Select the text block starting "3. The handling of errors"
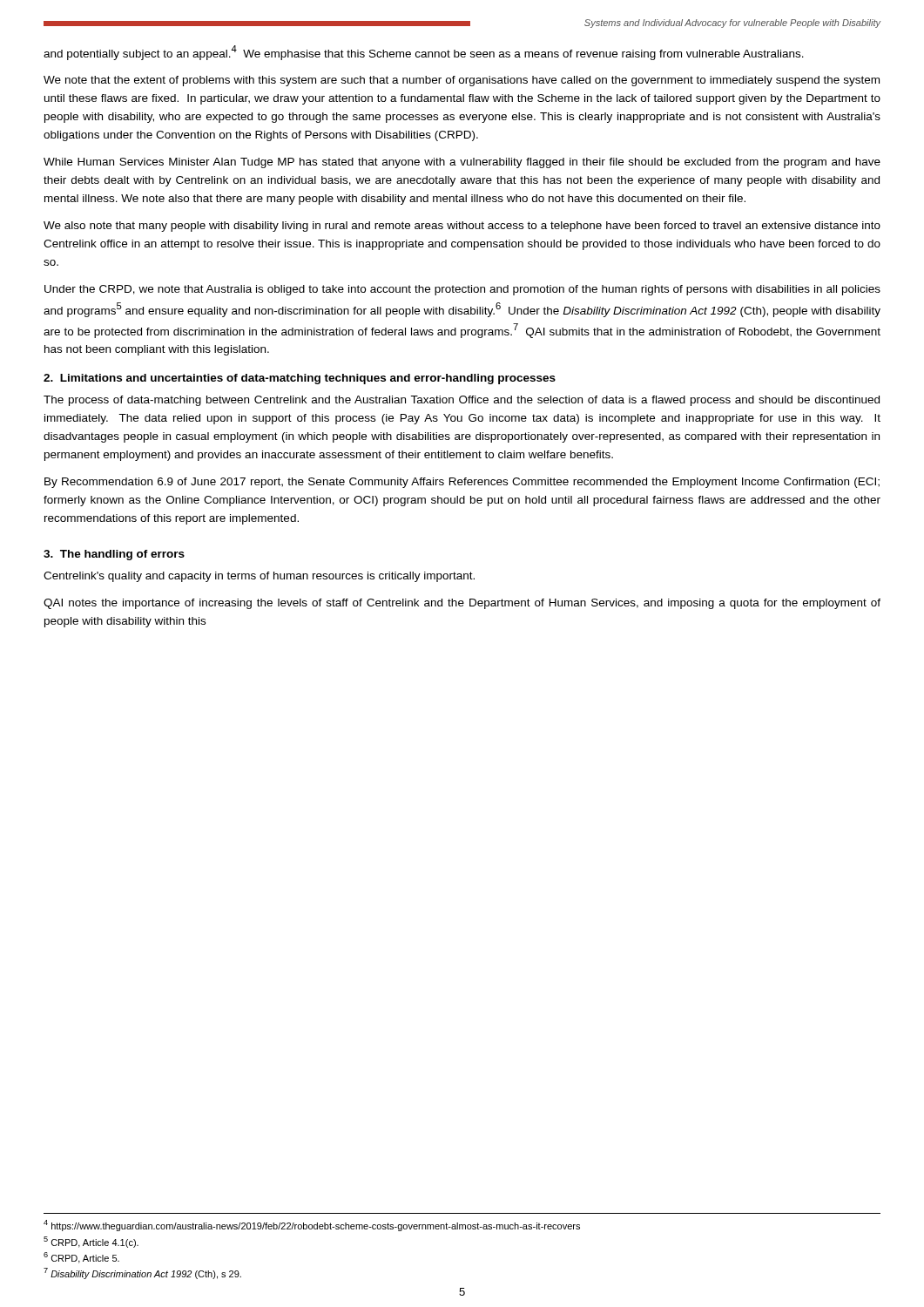 (x=114, y=554)
